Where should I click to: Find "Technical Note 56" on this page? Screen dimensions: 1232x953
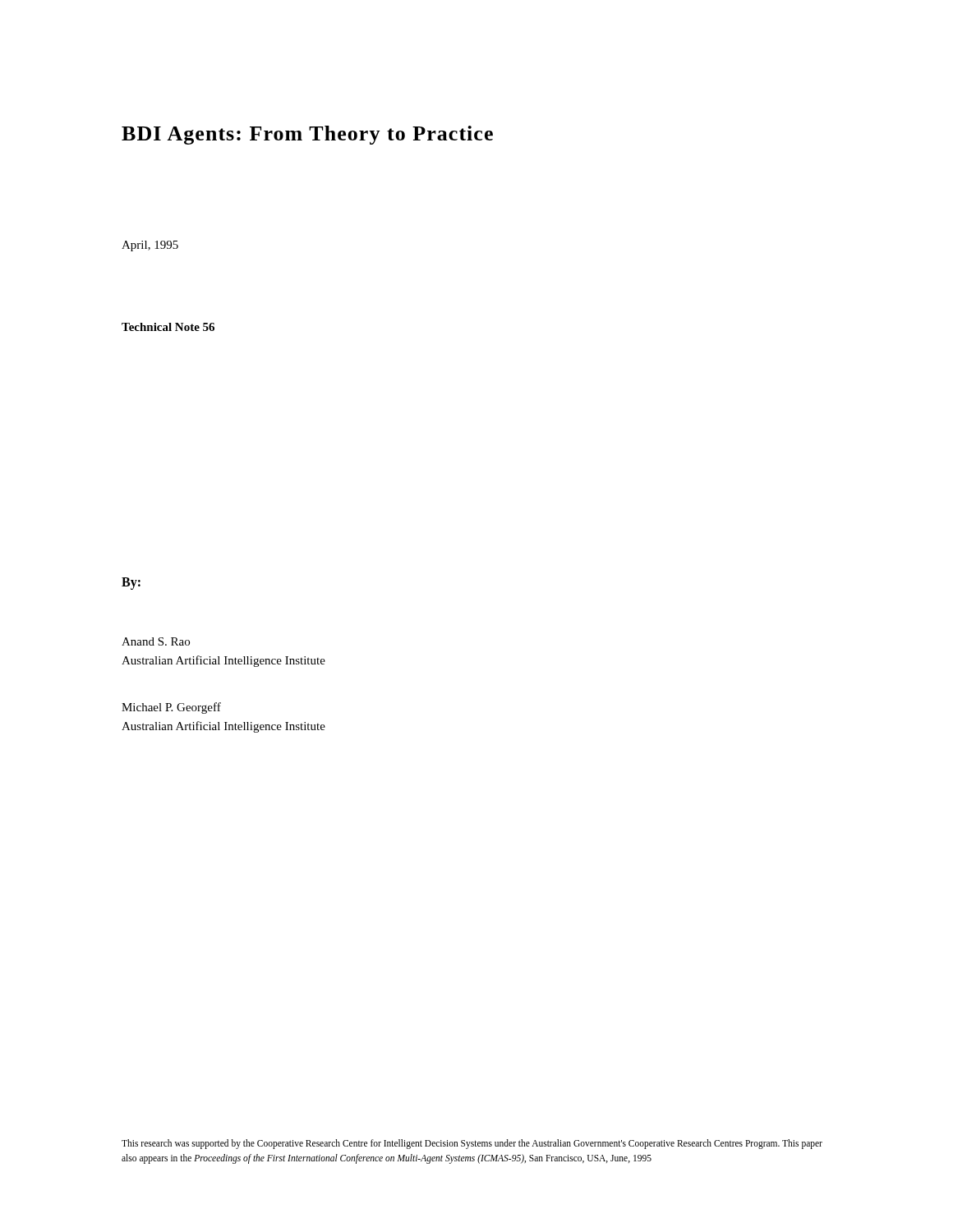168,327
